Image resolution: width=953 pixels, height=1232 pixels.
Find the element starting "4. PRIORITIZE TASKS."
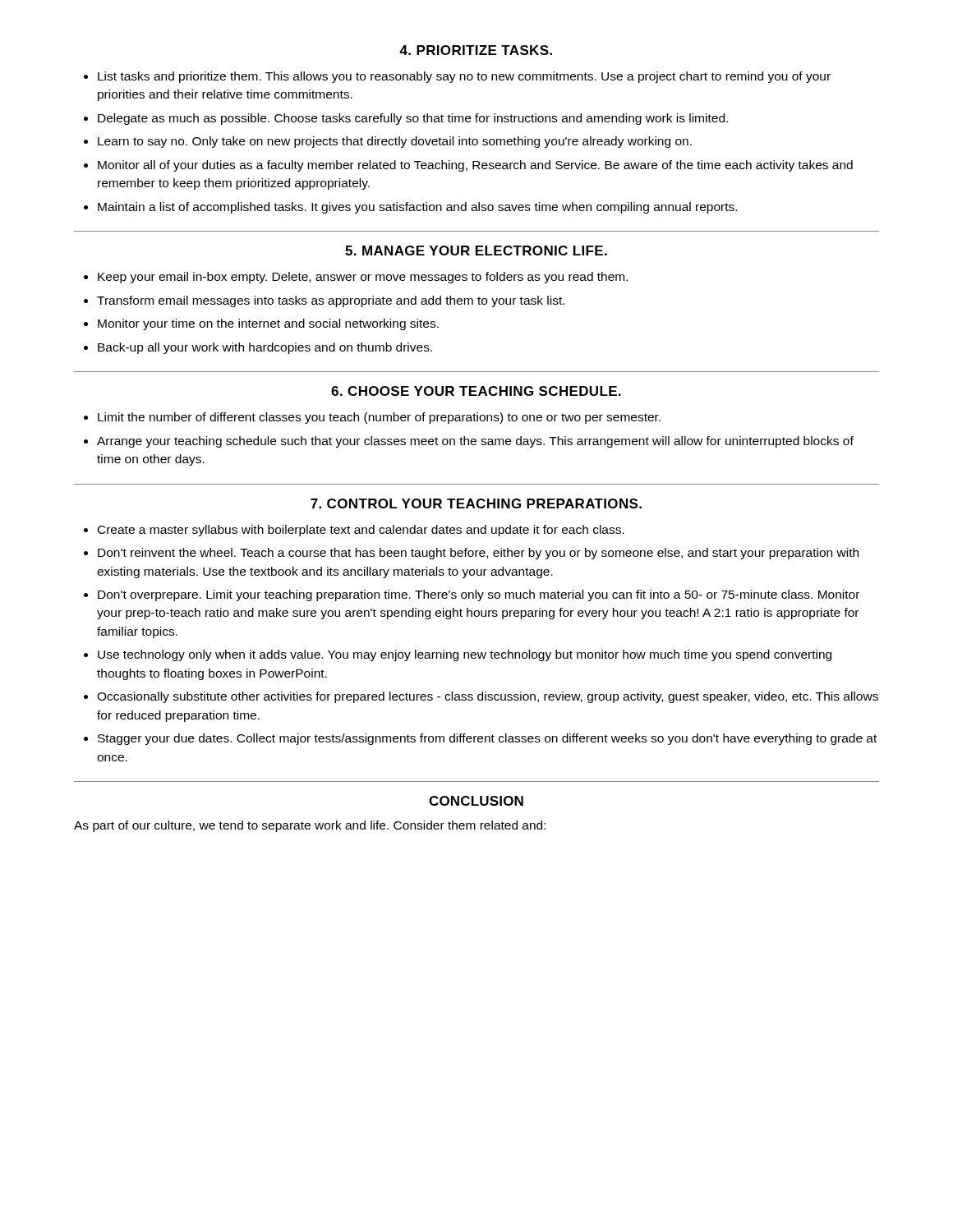(x=476, y=51)
